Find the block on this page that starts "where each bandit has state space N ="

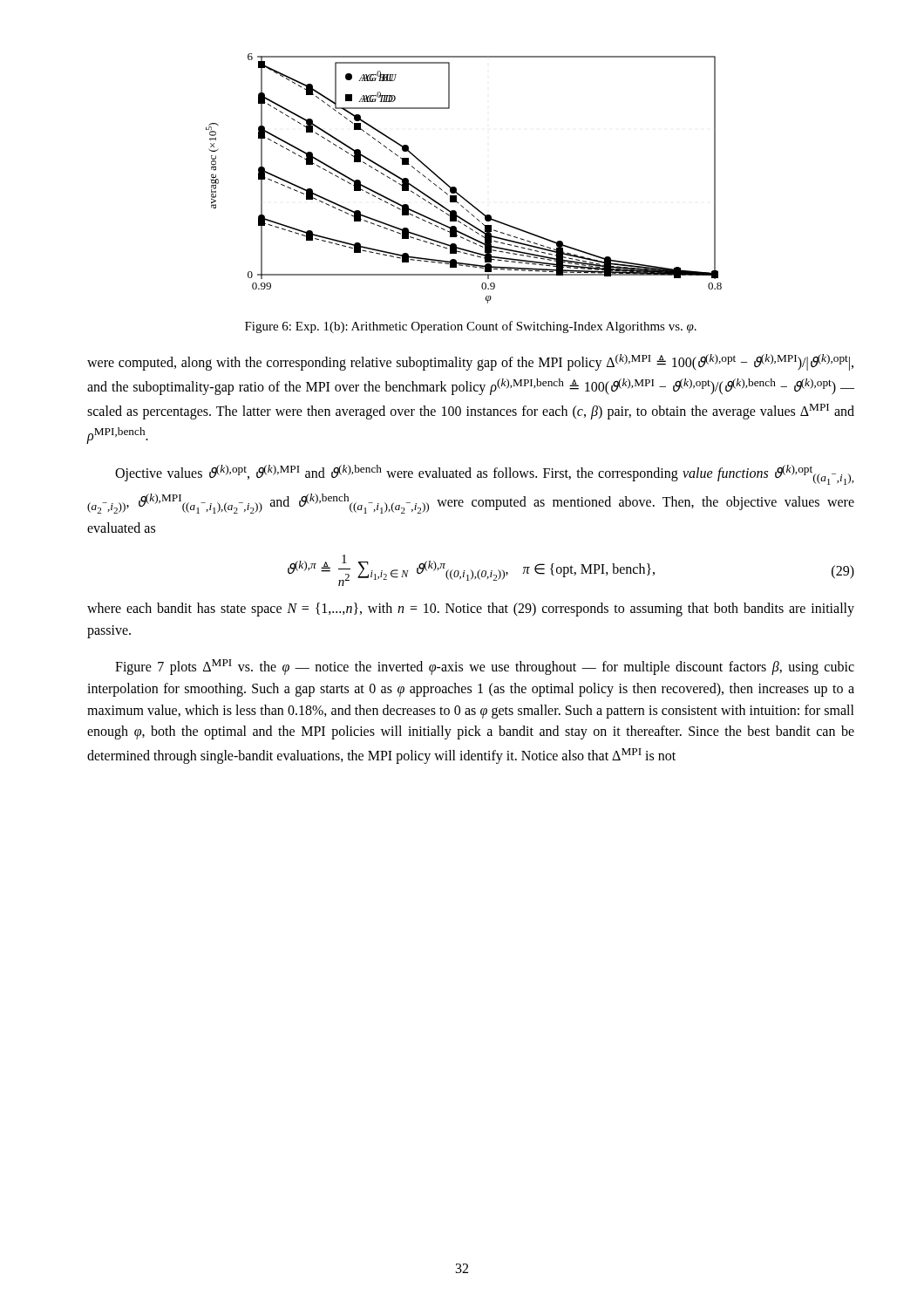pyautogui.click(x=471, y=619)
